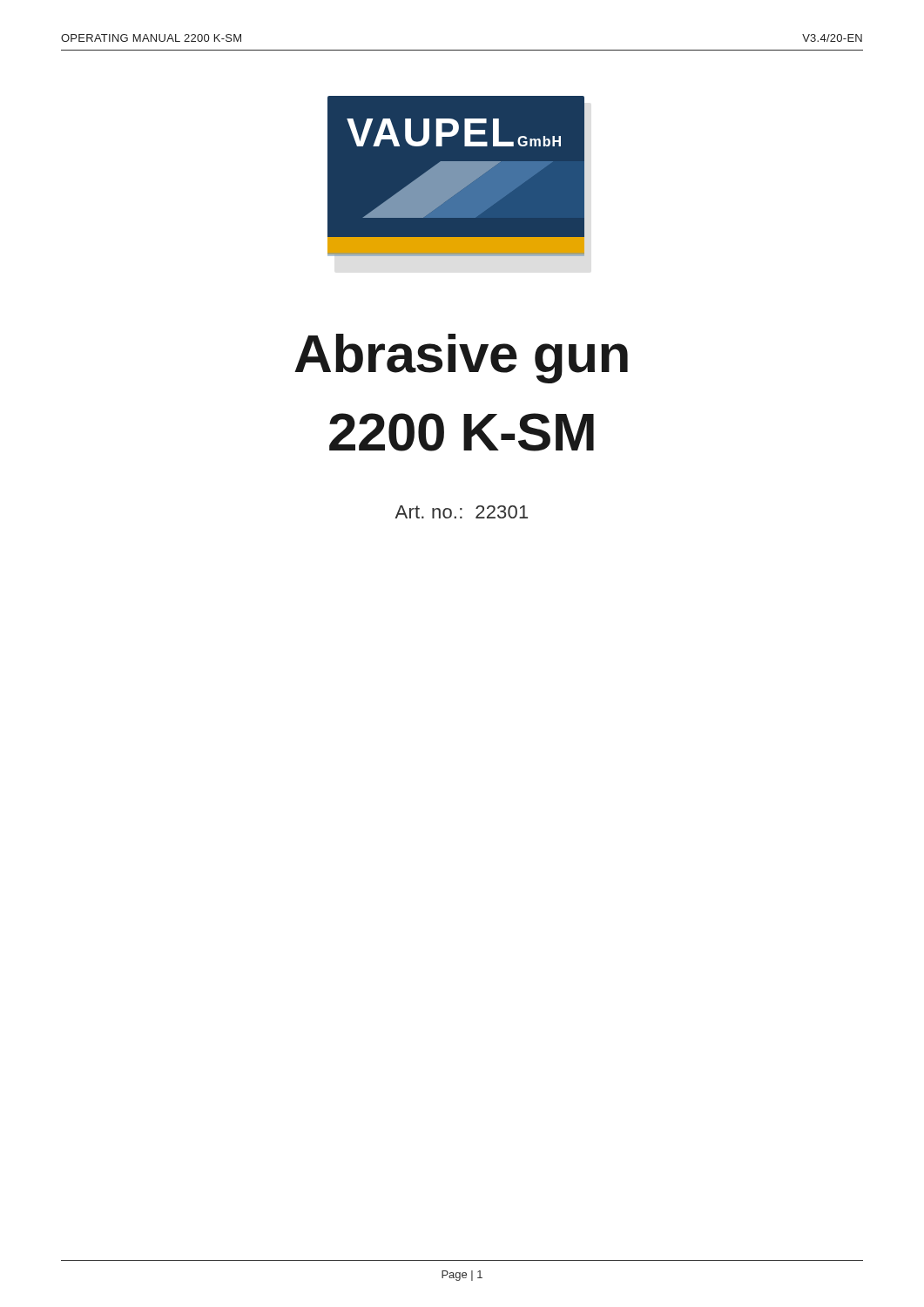The height and width of the screenshot is (1307, 924).
Task: Find the logo
Action: 462,189
